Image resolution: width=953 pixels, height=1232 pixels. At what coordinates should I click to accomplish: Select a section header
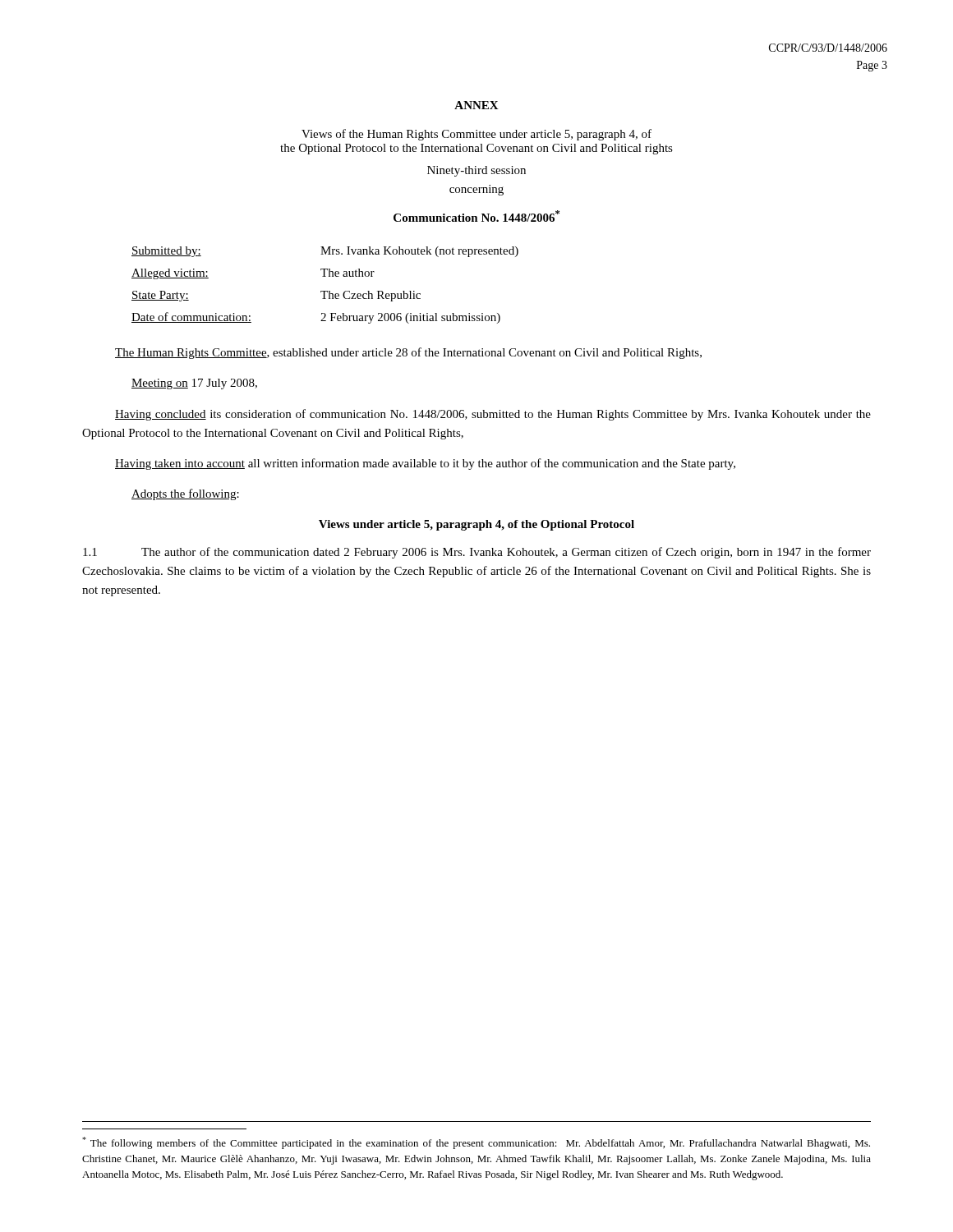point(476,524)
